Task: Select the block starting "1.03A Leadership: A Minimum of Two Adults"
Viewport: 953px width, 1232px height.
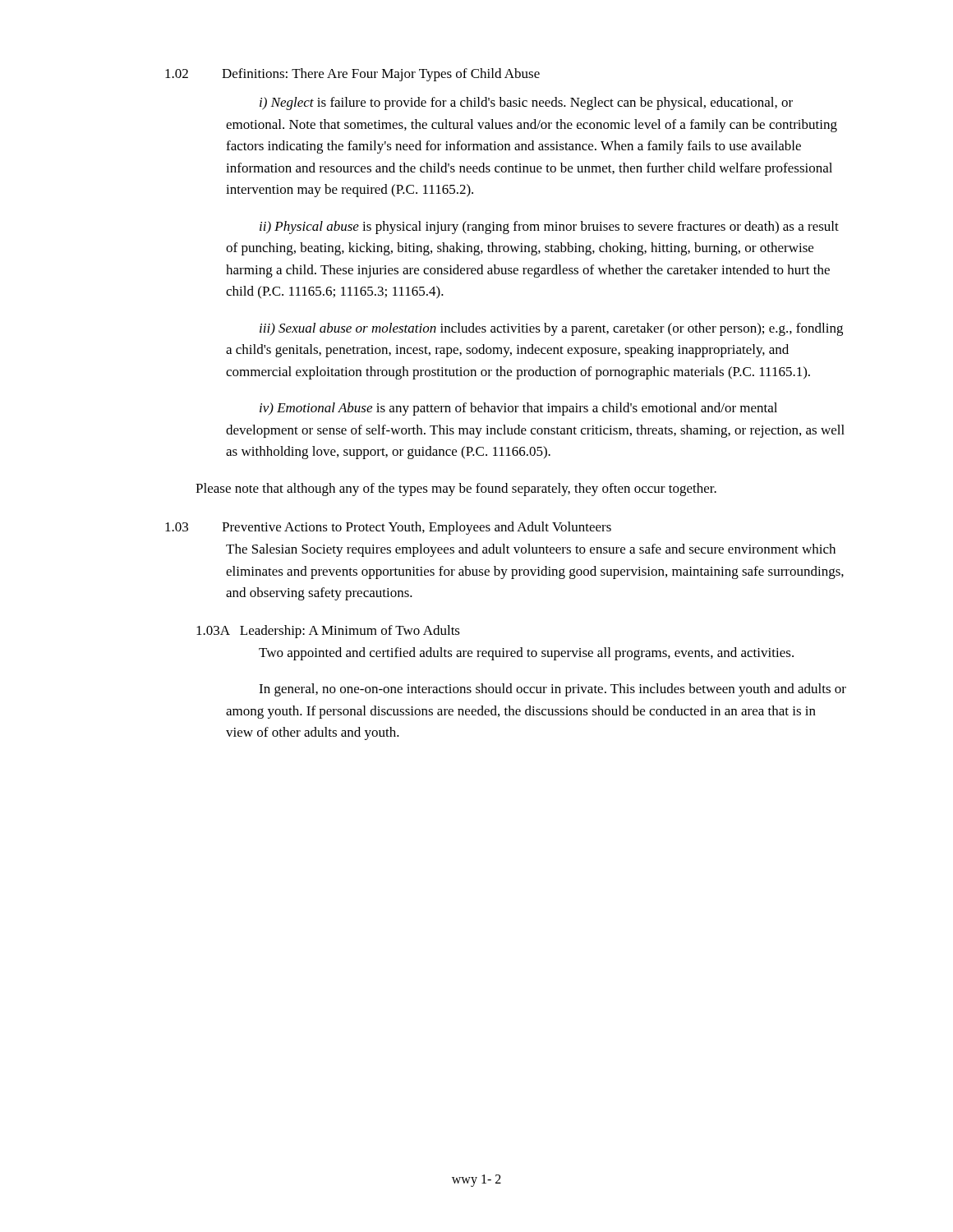Action: 328,630
